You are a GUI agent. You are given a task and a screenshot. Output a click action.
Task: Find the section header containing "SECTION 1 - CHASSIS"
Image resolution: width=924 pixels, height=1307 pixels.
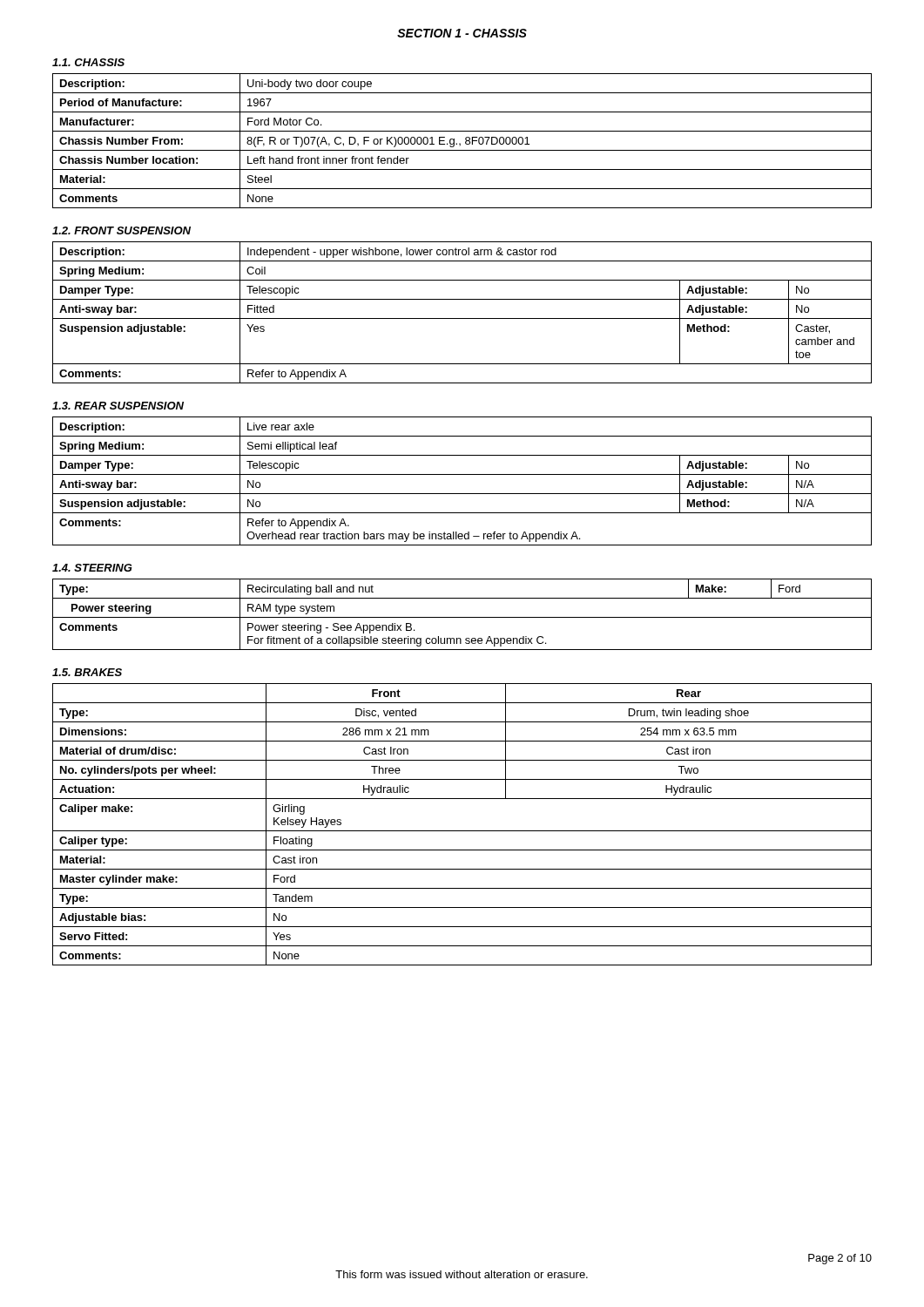(x=462, y=33)
